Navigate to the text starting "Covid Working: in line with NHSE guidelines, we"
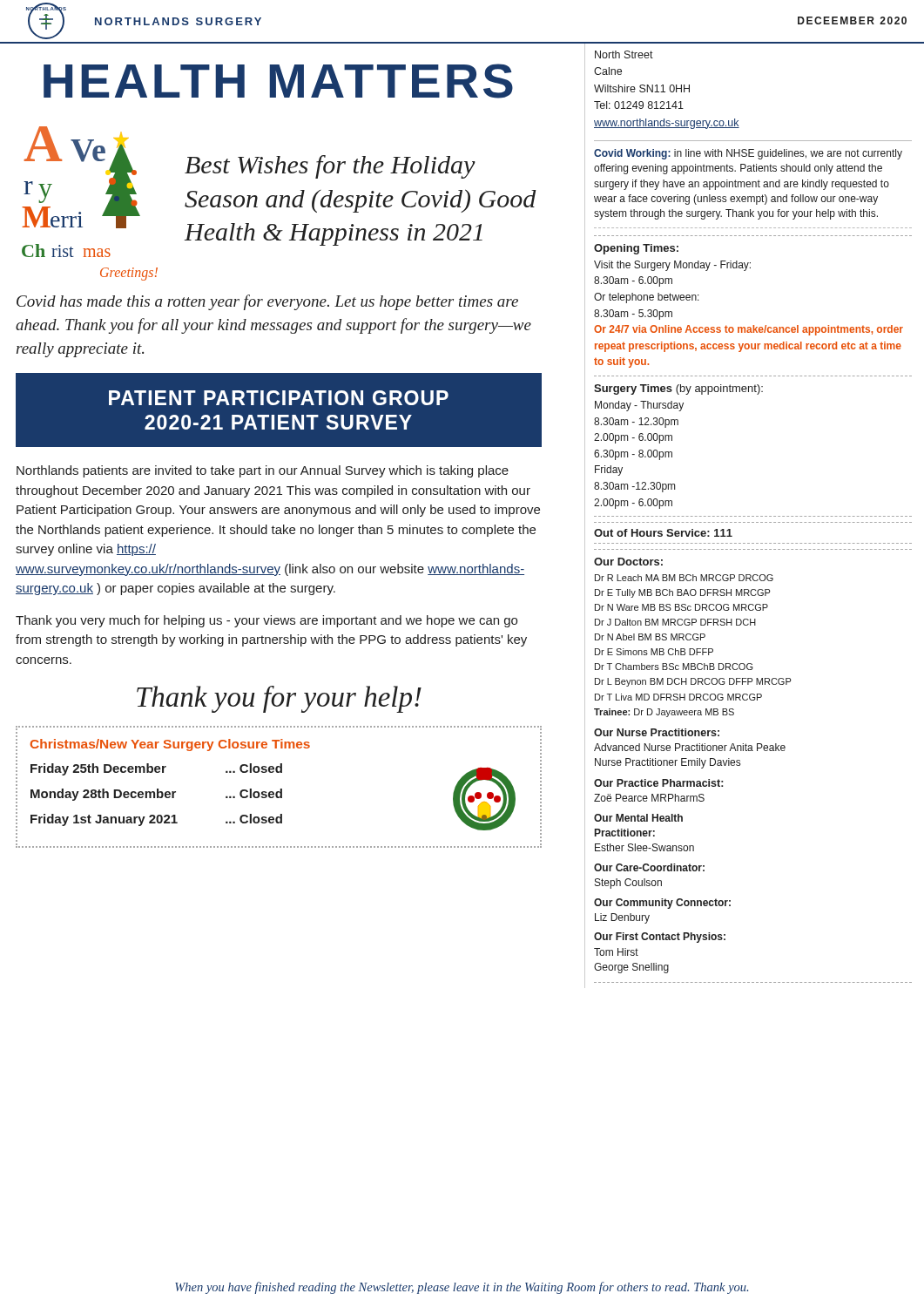Image resolution: width=924 pixels, height=1307 pixels. coord(748,184)
